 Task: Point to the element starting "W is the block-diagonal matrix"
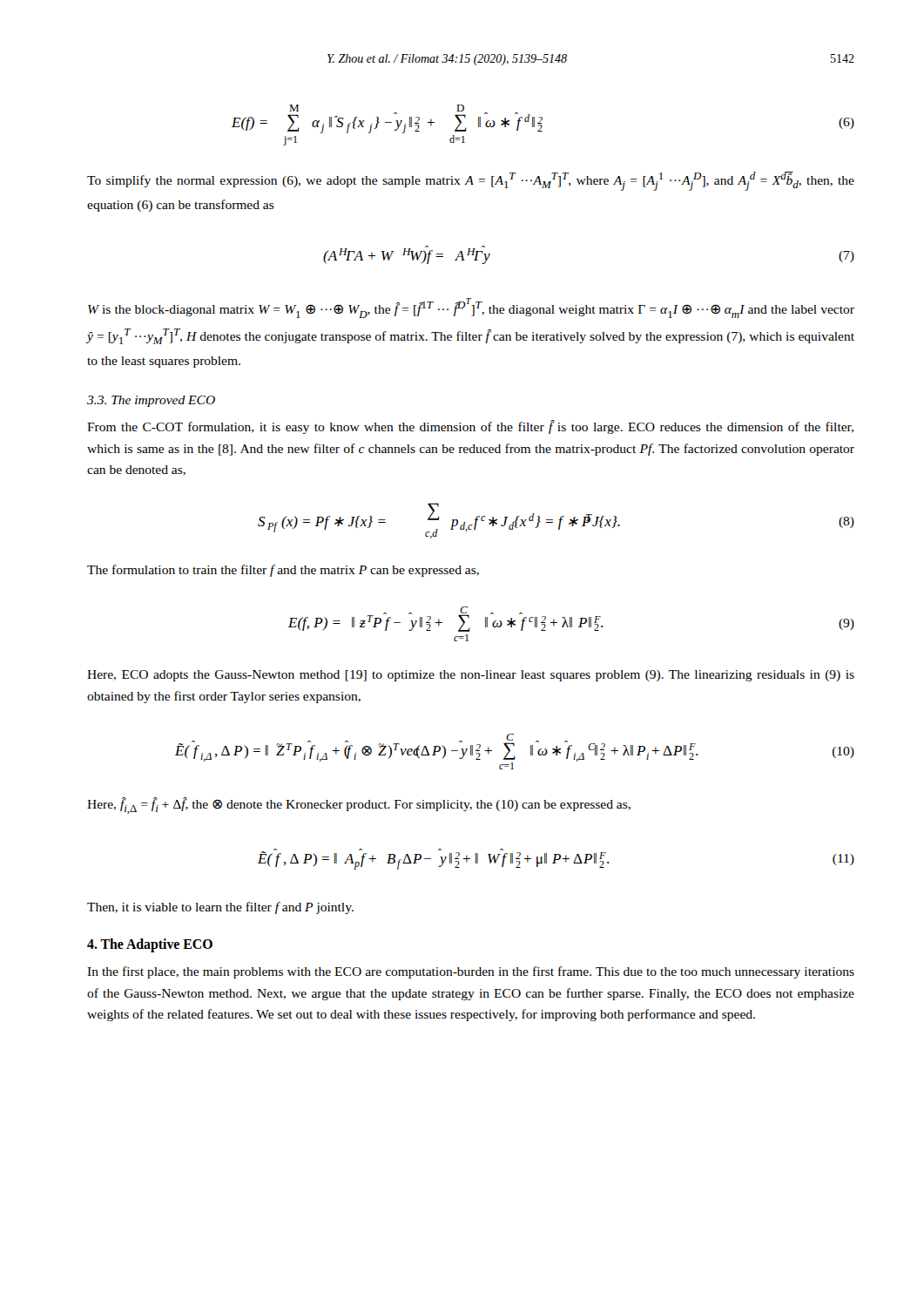pos(471,332)
